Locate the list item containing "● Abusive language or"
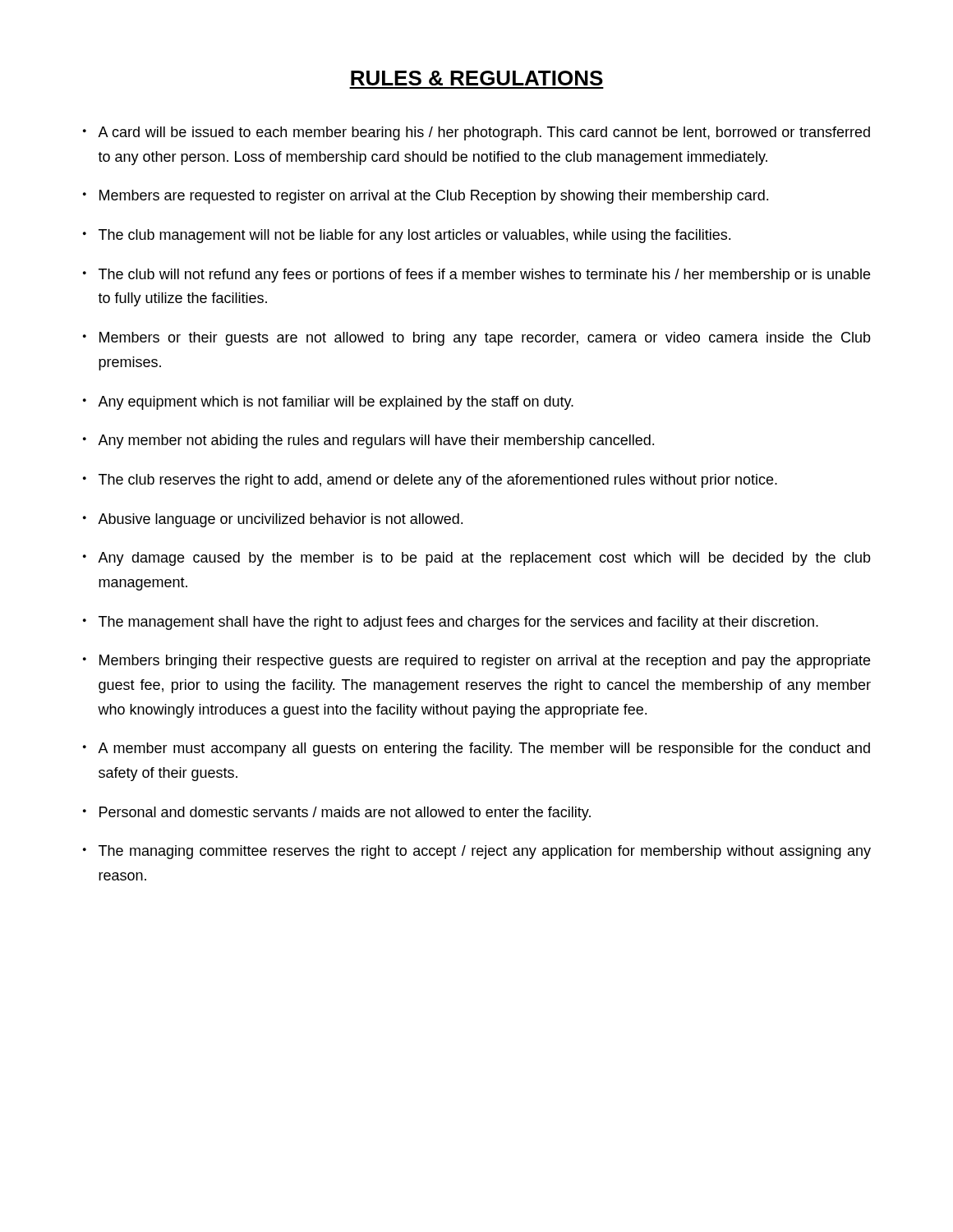The width and height of the screenshot is (953, 1232). [273, 520]
